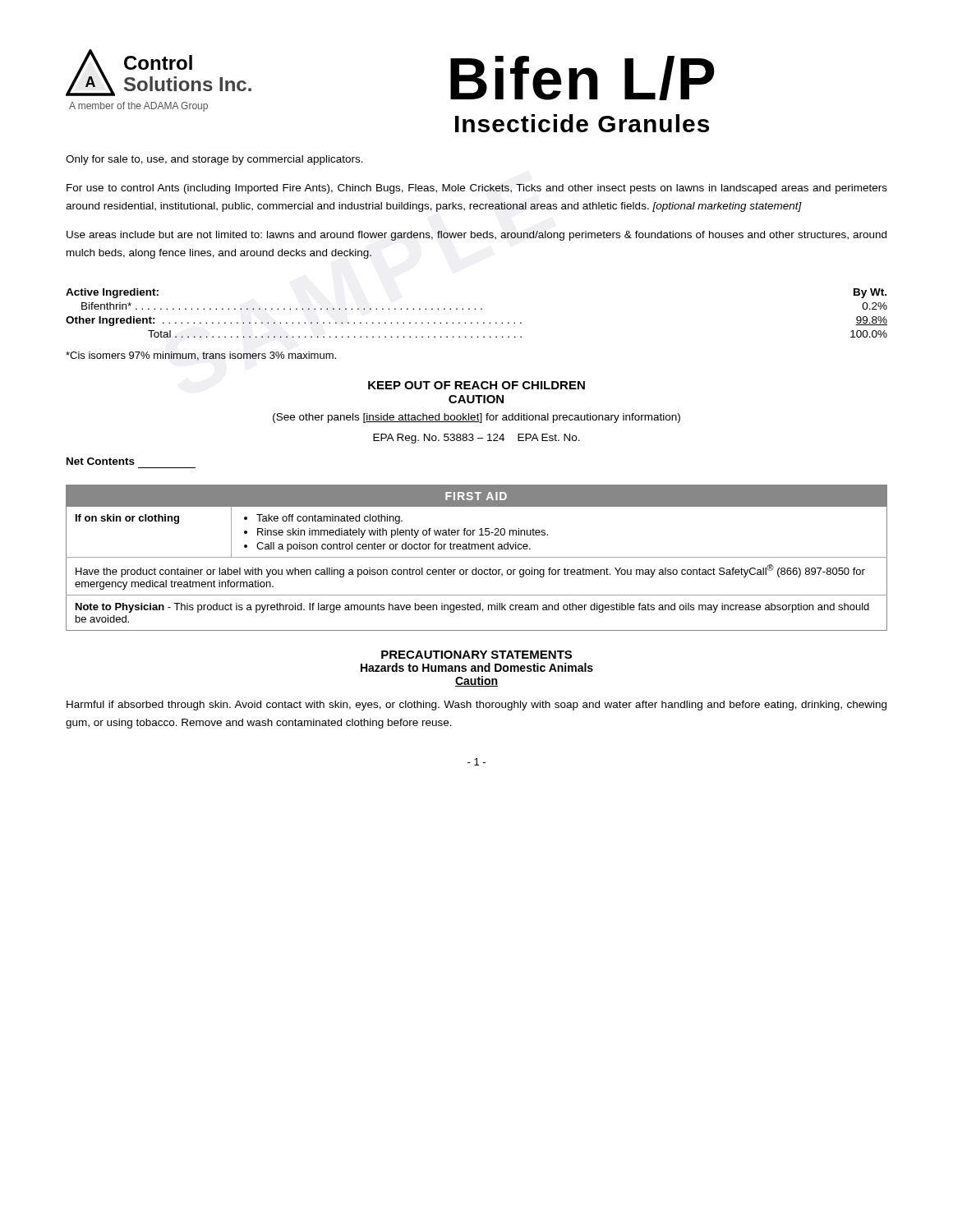Point to the block beginning "Harmful if absorbed through skin. Avoid"
The width and height of the screenshot is (953, 1232).
pos(476,713)
